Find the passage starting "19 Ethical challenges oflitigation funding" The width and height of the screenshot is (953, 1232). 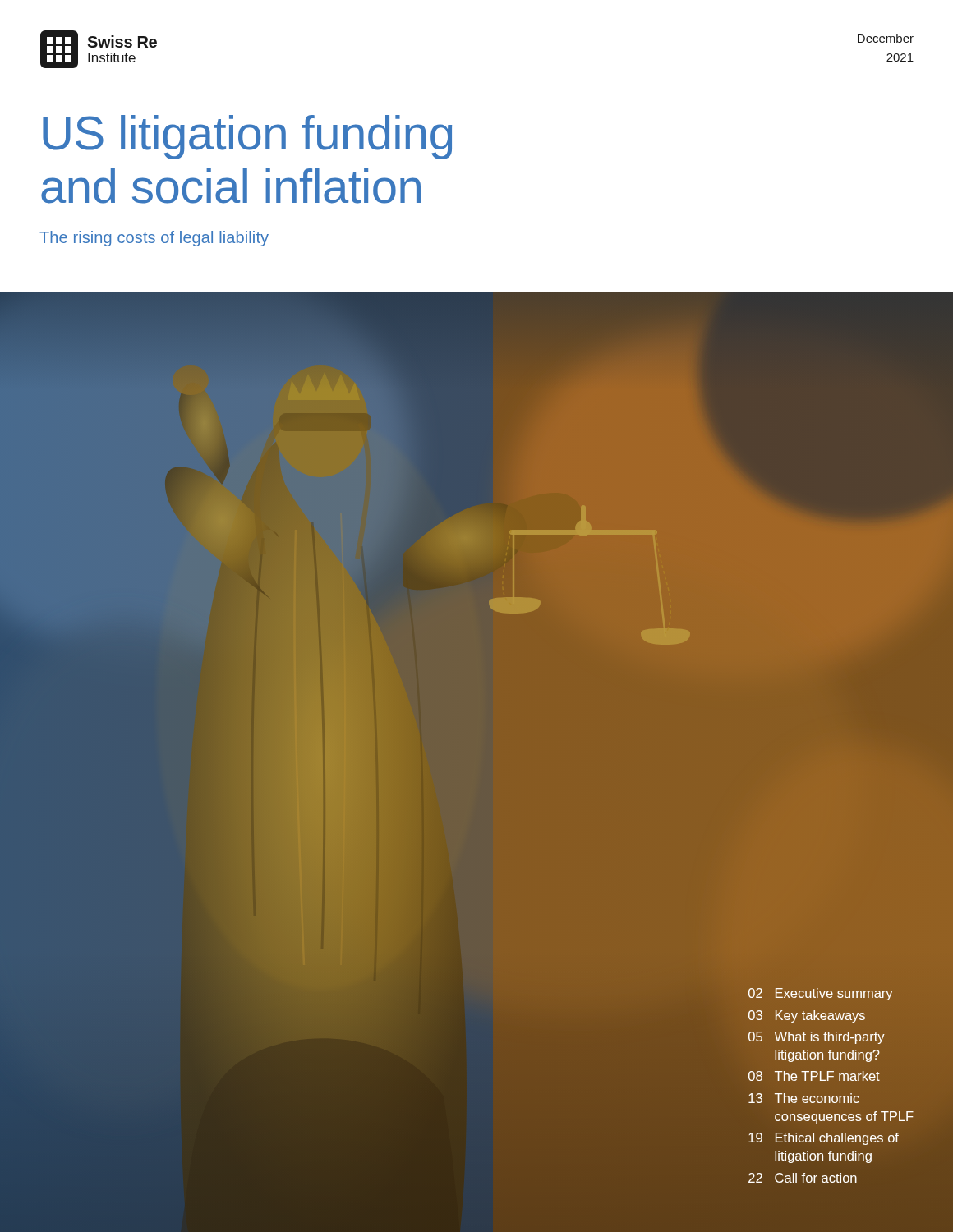pyautogui.click(x=822, y=1147)
